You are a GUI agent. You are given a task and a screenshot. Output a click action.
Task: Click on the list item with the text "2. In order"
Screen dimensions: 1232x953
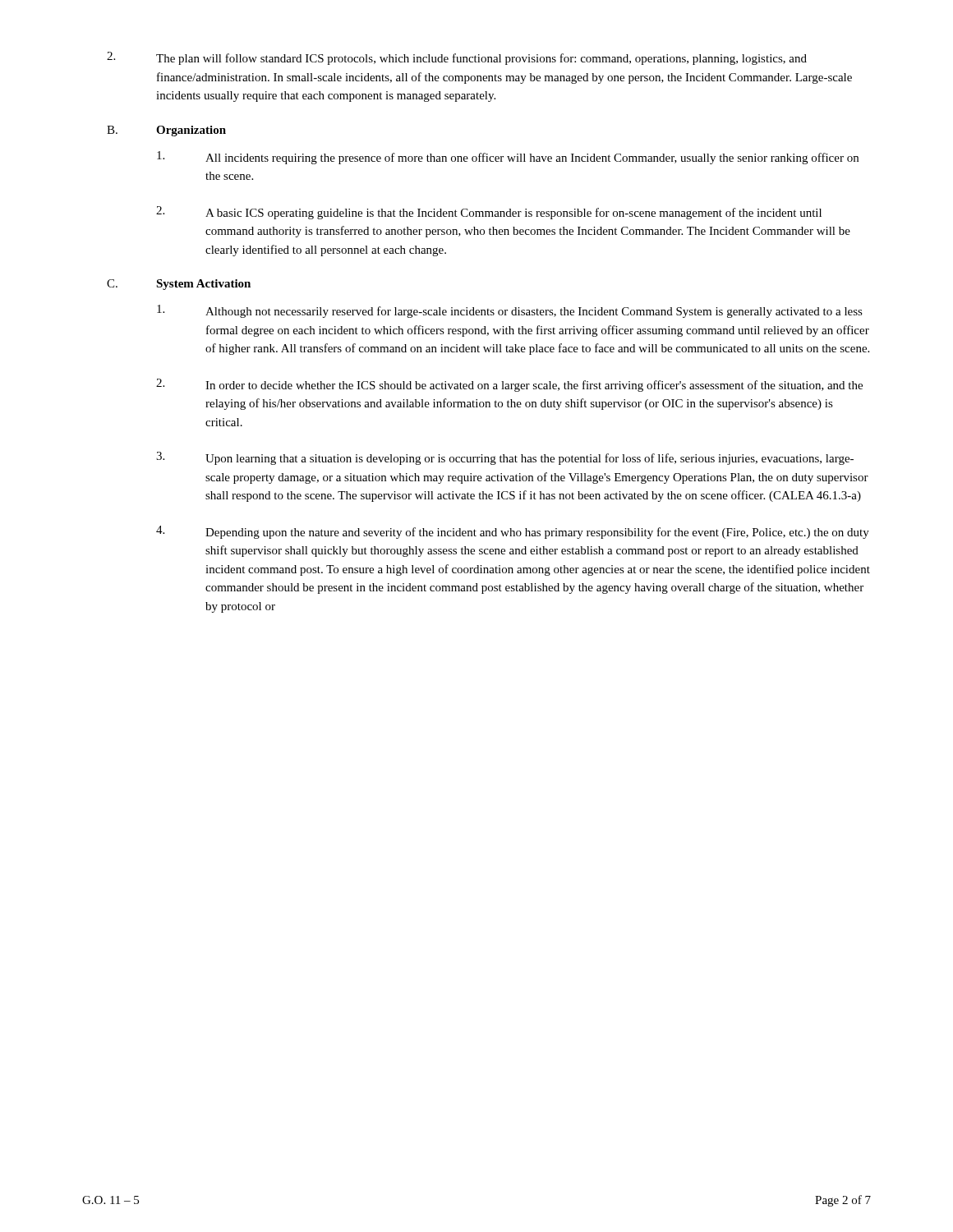pos(513,403)
